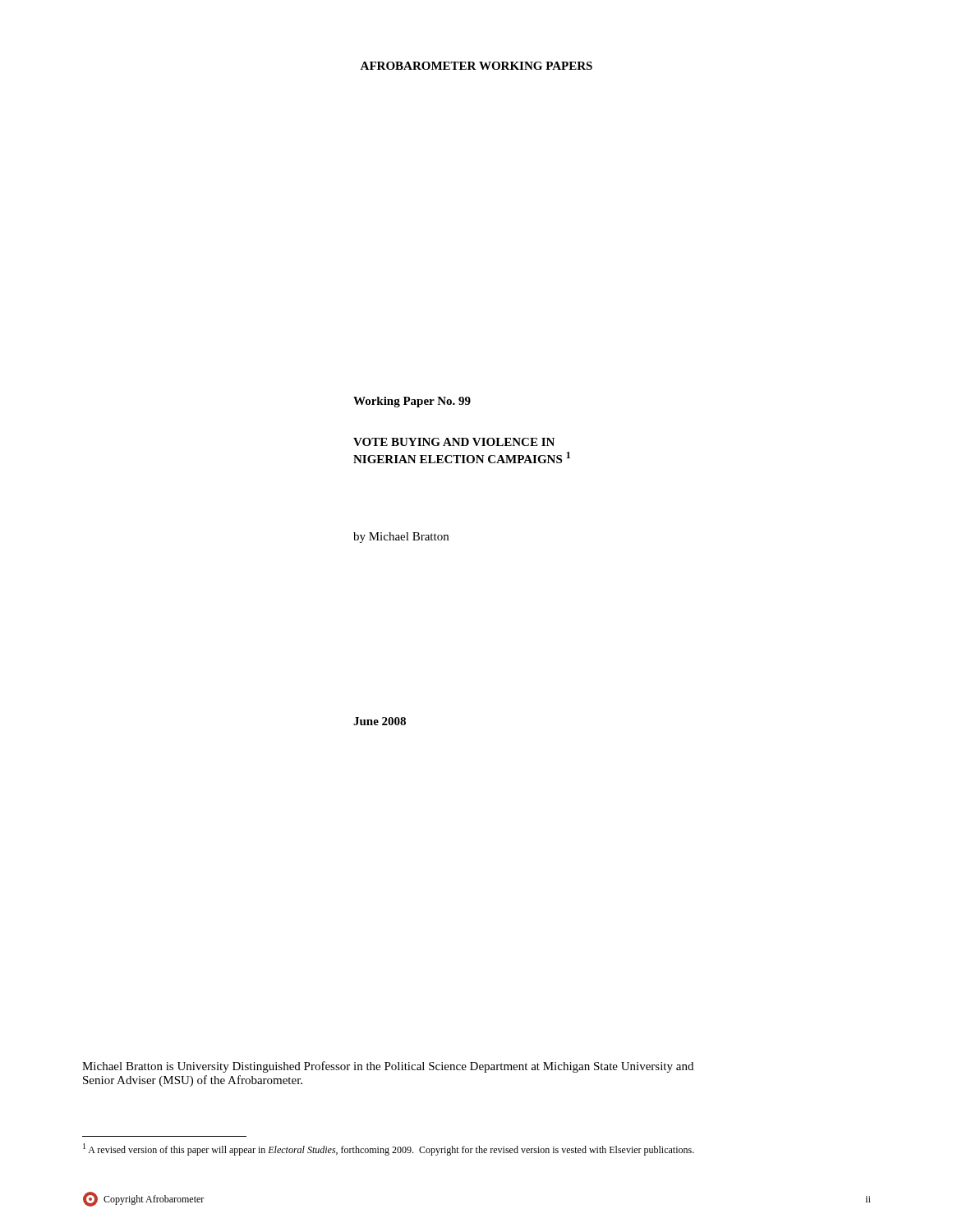
Task: Click on the text with the text "June 2008"
Action: tap(380, 721)
